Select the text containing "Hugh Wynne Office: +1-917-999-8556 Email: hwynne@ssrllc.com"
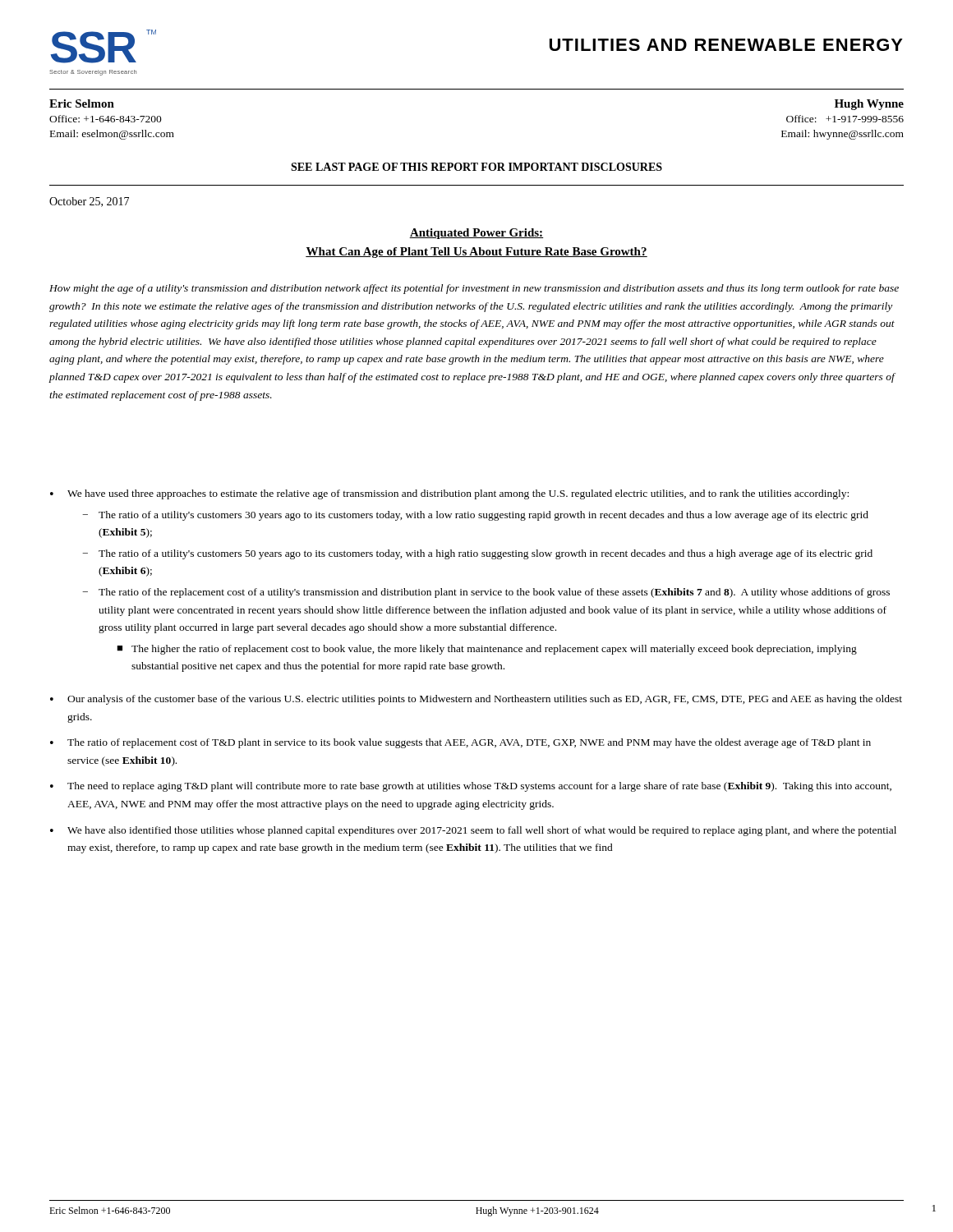 (869, 105)
